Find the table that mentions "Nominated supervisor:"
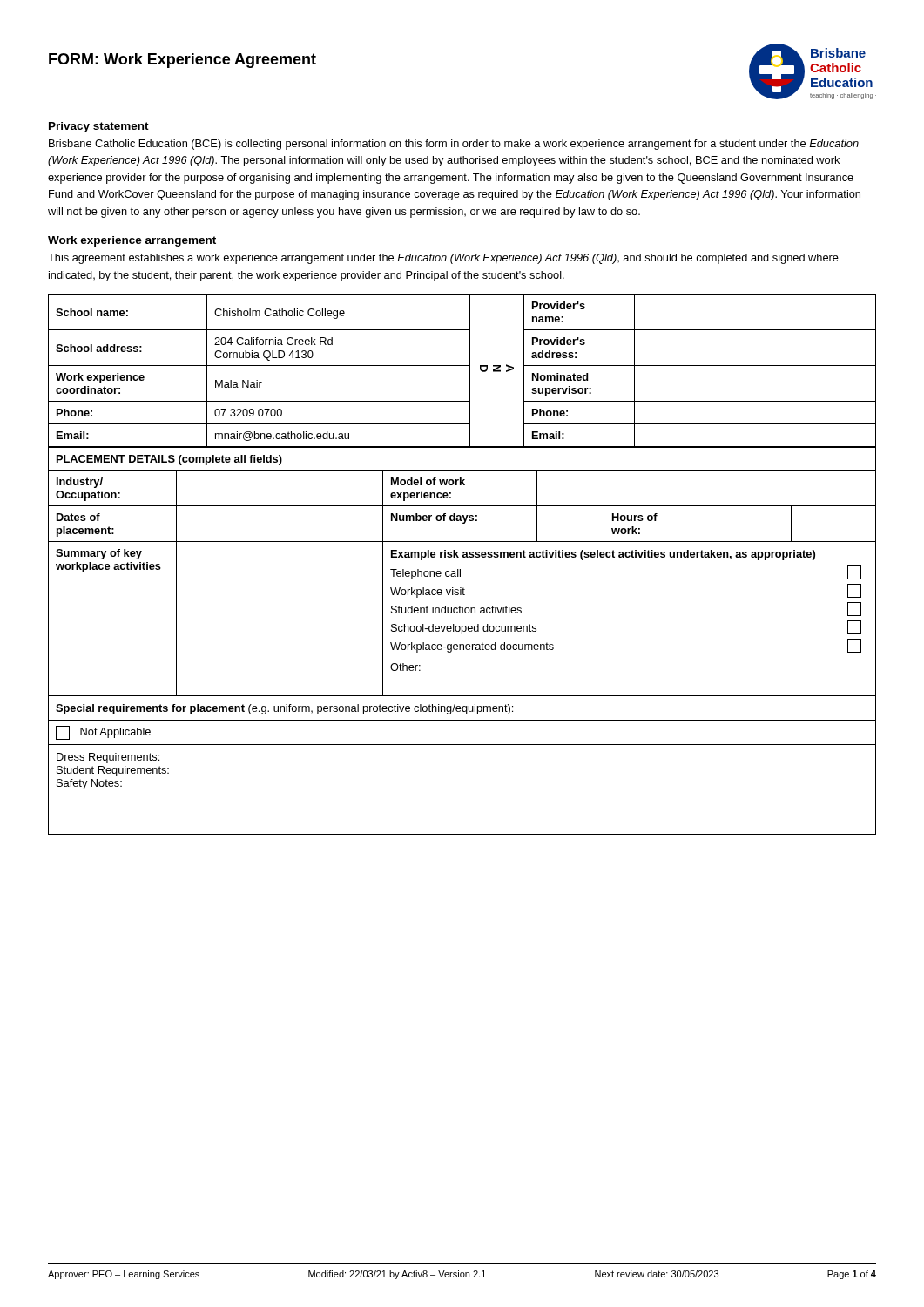This screenshot has width=924, height=1307. click(x=462, y=370)
